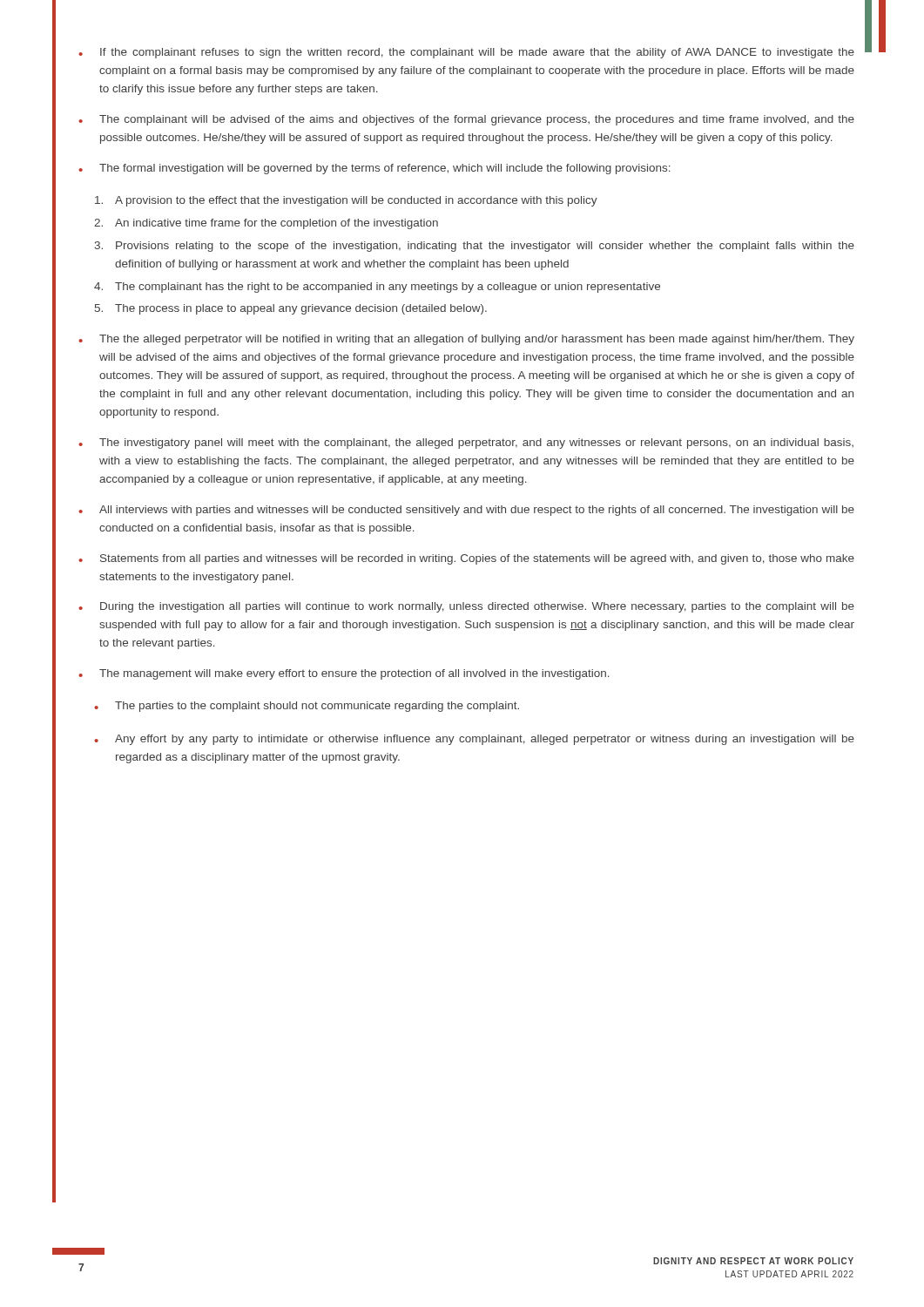Screen dimensions: 1307x924
Task: Find the element starting "• The parties to the complaint"
Action: (474, 708)
